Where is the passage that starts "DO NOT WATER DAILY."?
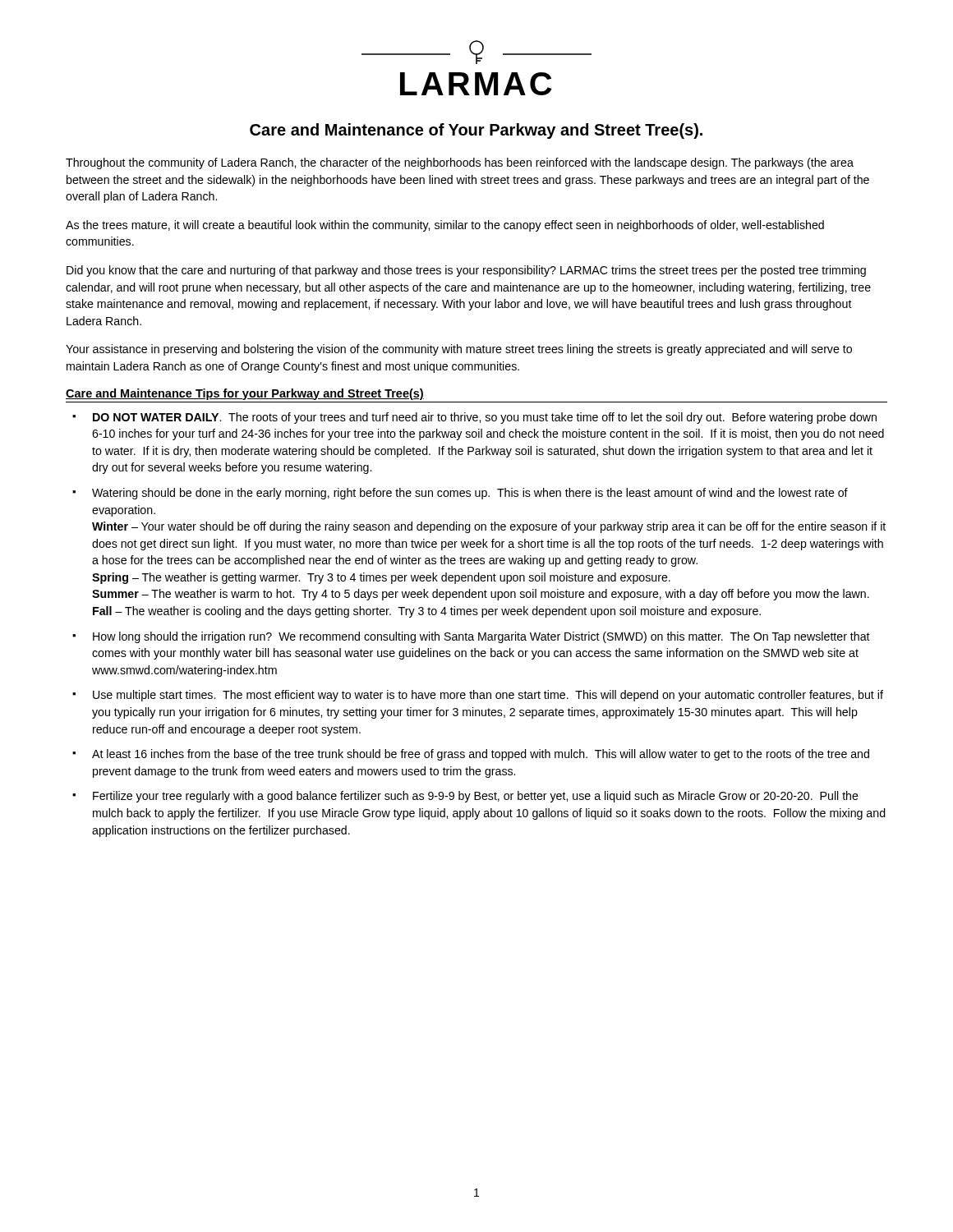953x1232 pixels. tap(488, 442)
